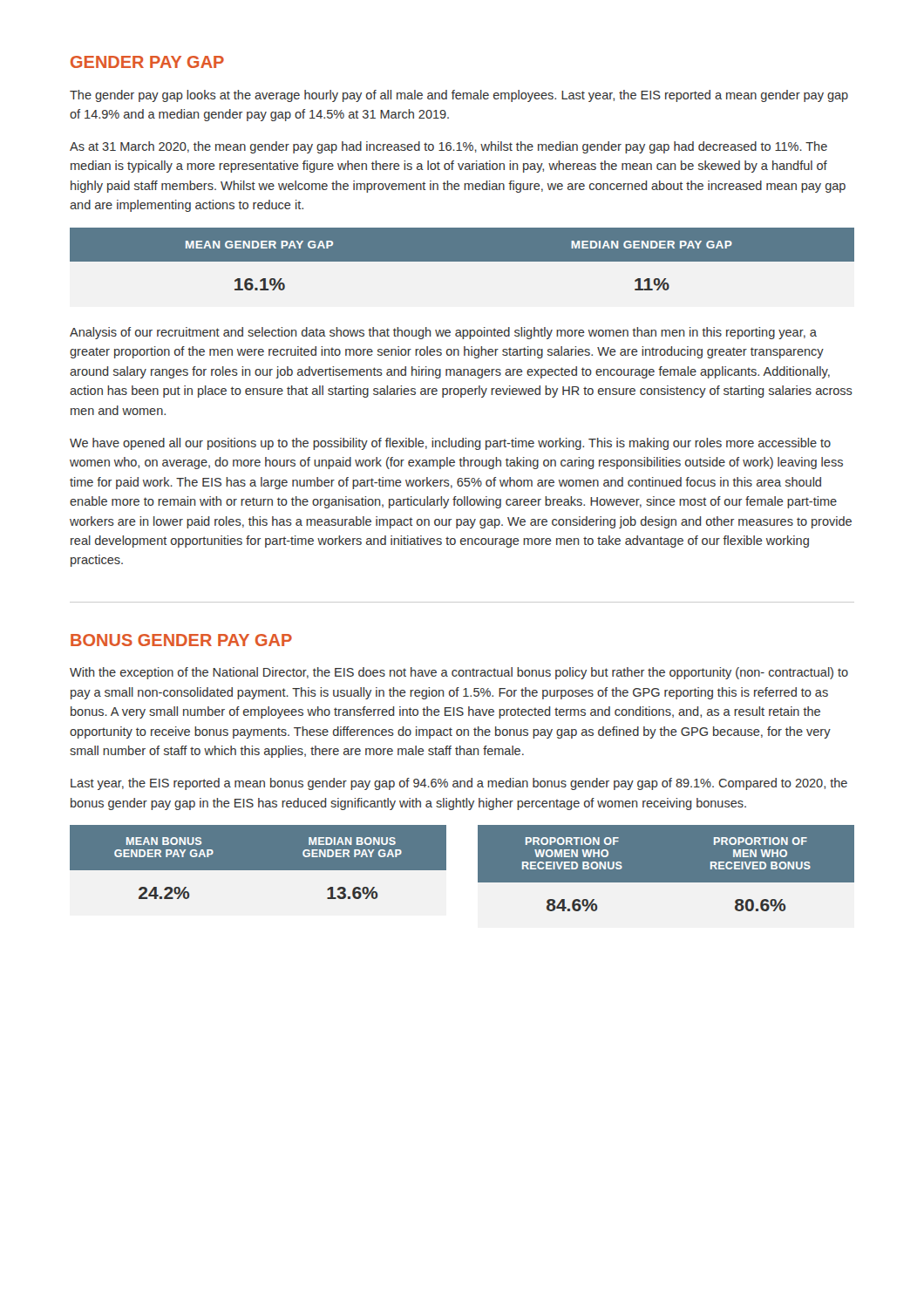This screenshot has width=924, height=1308.
Task: Click on the table containing "MEAN GENDER PAY GAP"
Action: (x=462, y=267)
